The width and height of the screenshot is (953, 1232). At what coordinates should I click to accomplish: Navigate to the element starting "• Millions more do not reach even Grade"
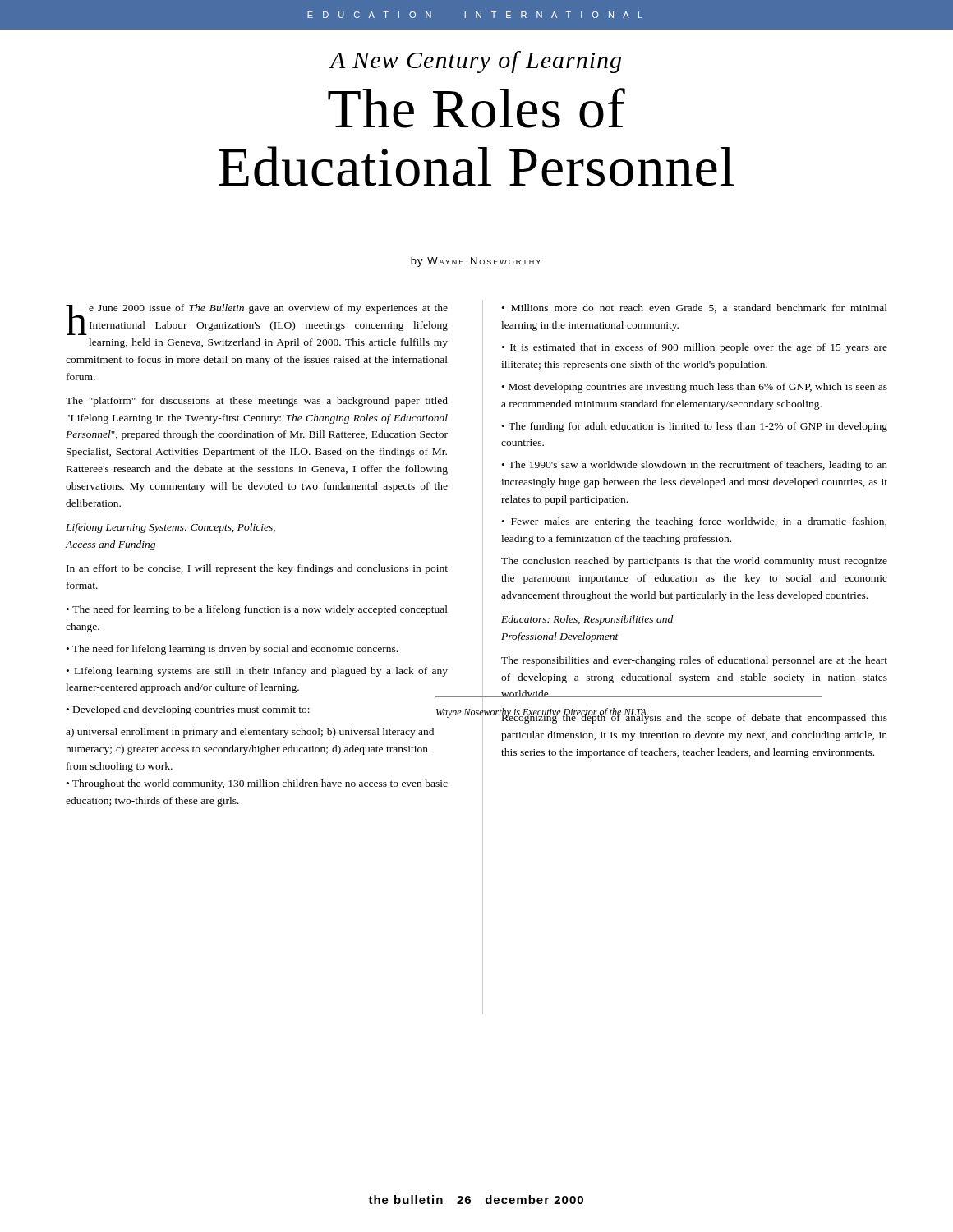coord(694,317)
